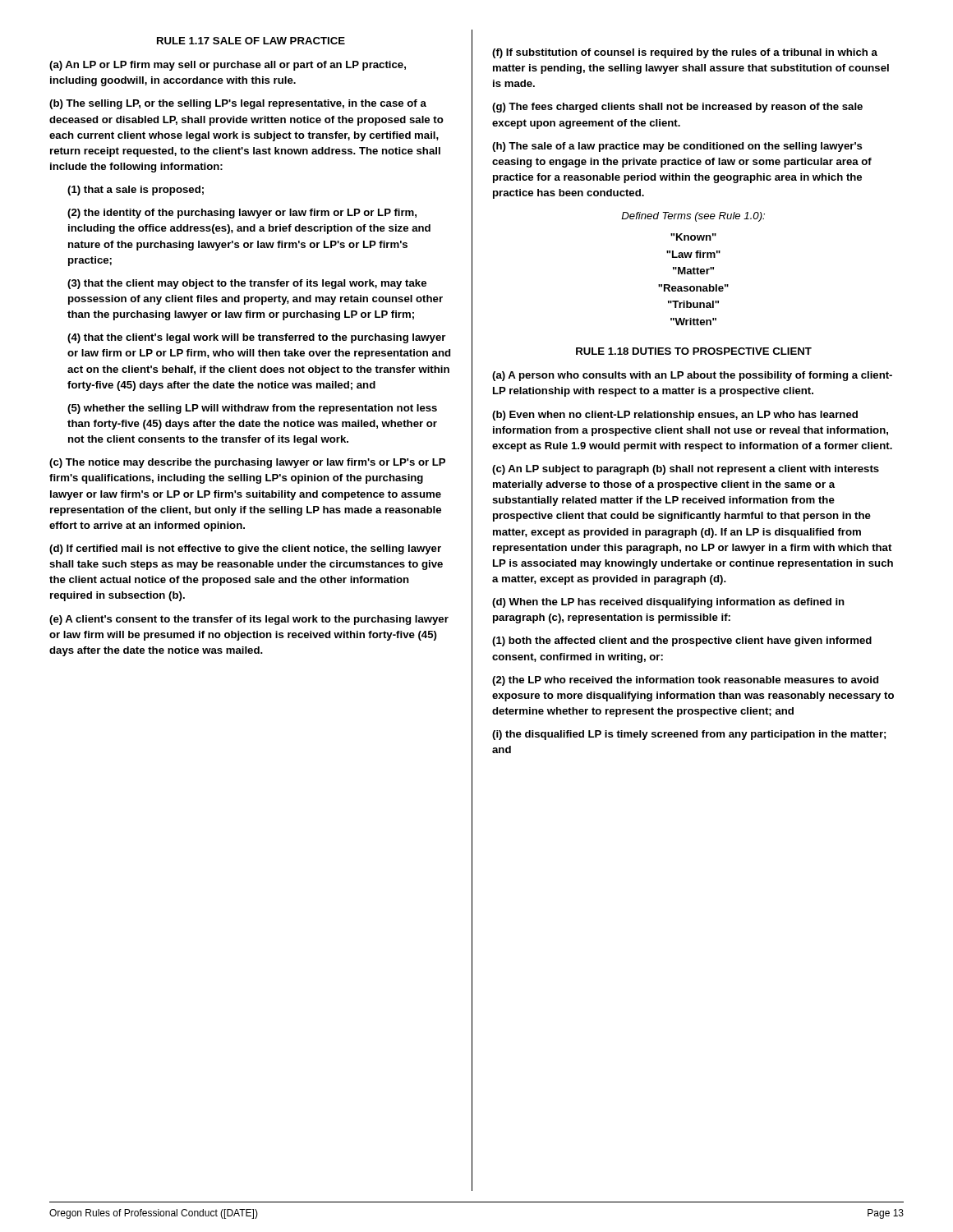Navigate to the element starting "(i) the disqualified LP is timely screened"

tap(689, 742)
